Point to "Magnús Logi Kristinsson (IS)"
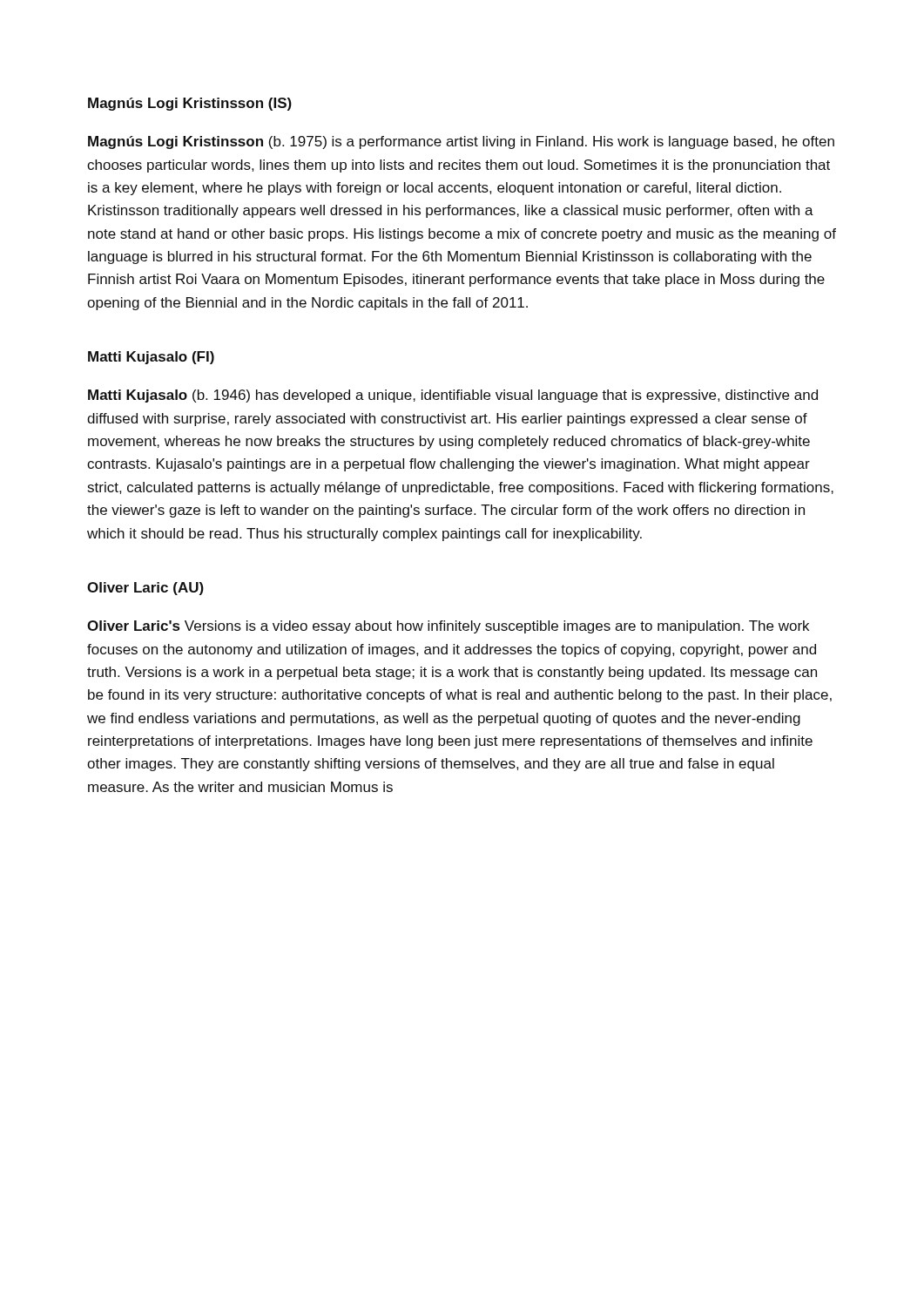The width and height of the screenshot is (924, 1307). (x=190, y=103)
